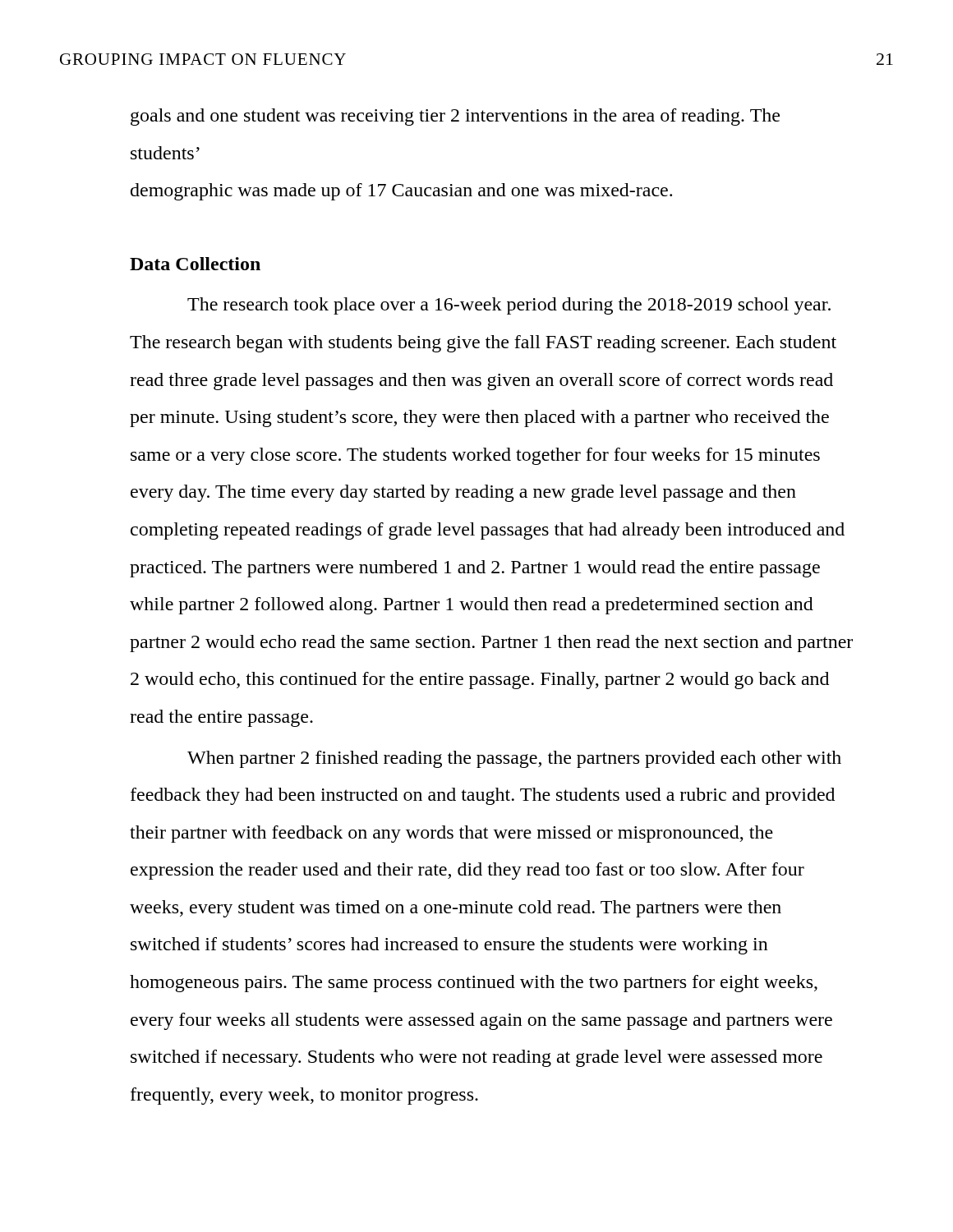The height and width of the screenshot is (1232, 953).
Task: Click on the text block that says "When partner 2"
Action: pyautogui.click(x=514, y=759)
